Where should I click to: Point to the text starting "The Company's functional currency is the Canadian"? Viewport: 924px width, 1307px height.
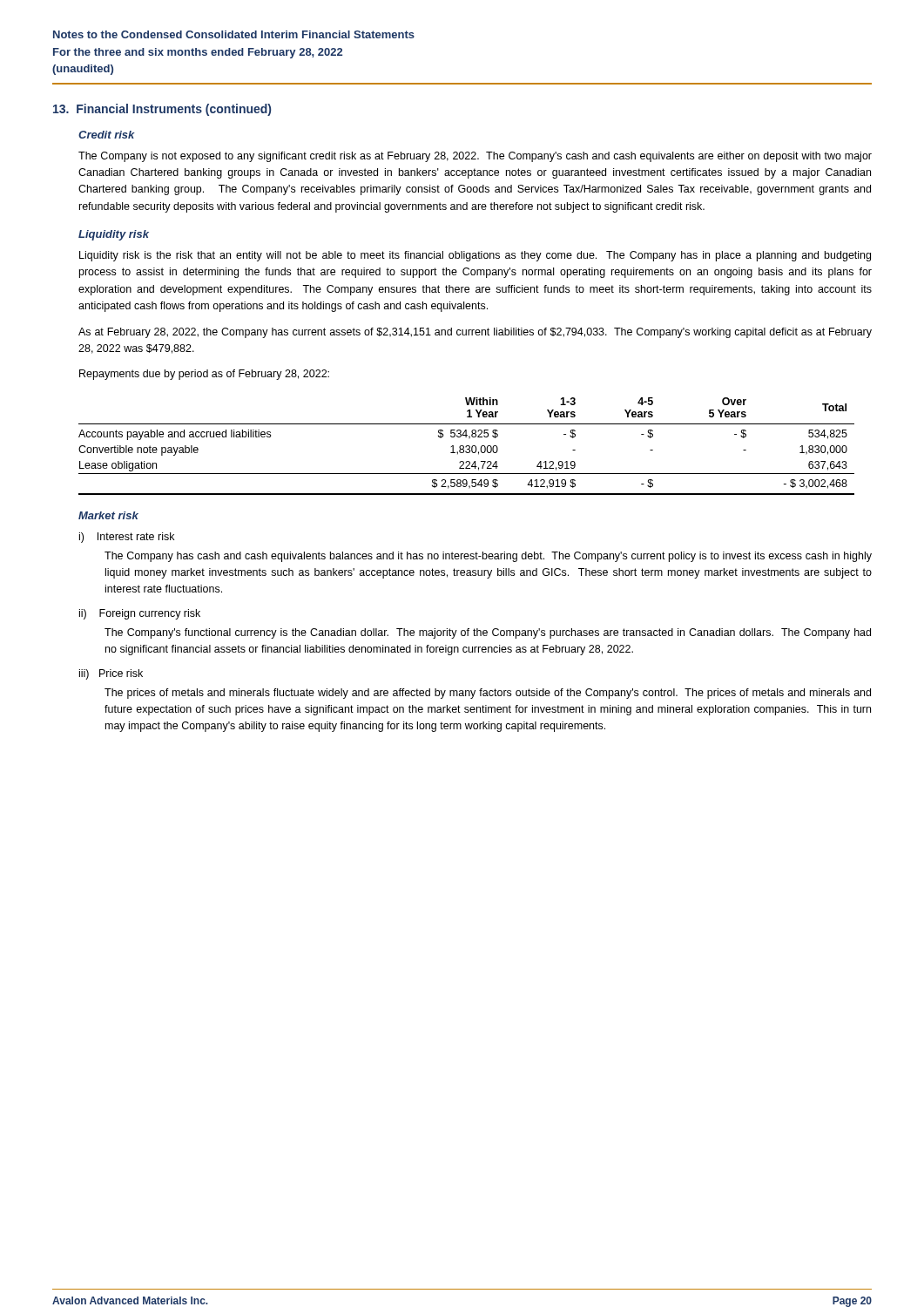488,641
